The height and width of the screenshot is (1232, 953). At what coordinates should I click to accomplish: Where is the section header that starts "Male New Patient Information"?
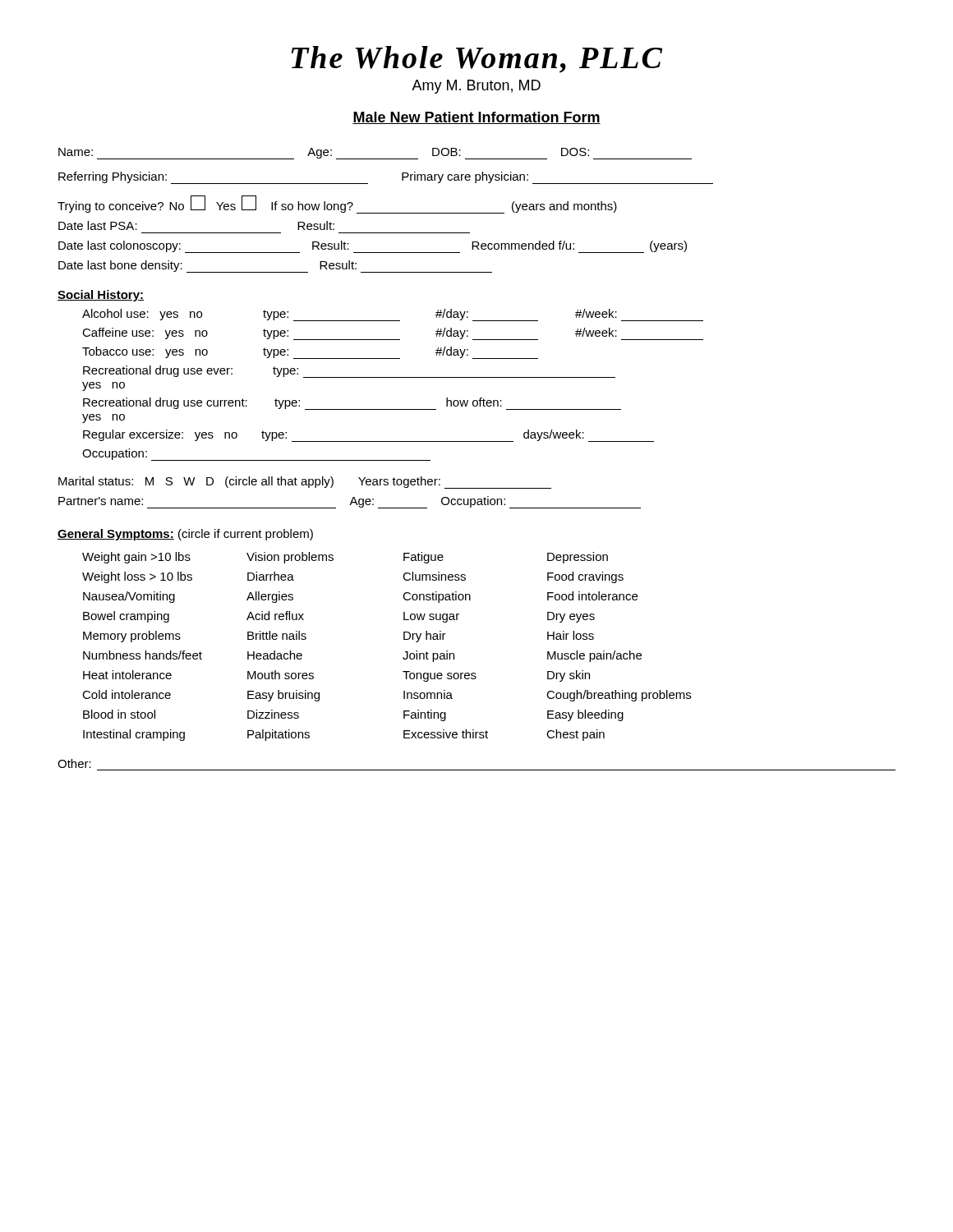point(476,117)
